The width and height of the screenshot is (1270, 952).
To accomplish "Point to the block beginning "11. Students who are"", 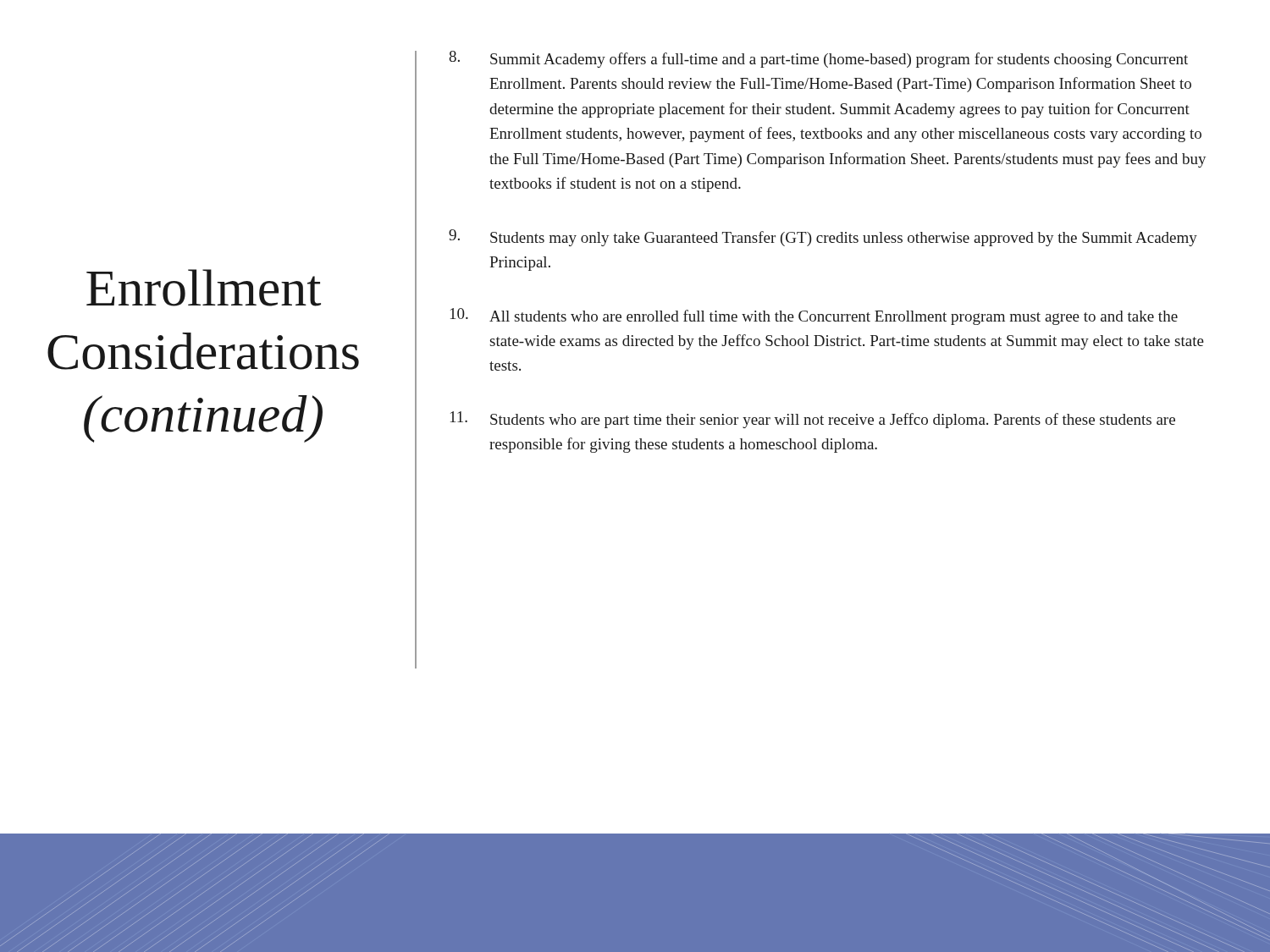I will 830,432.
